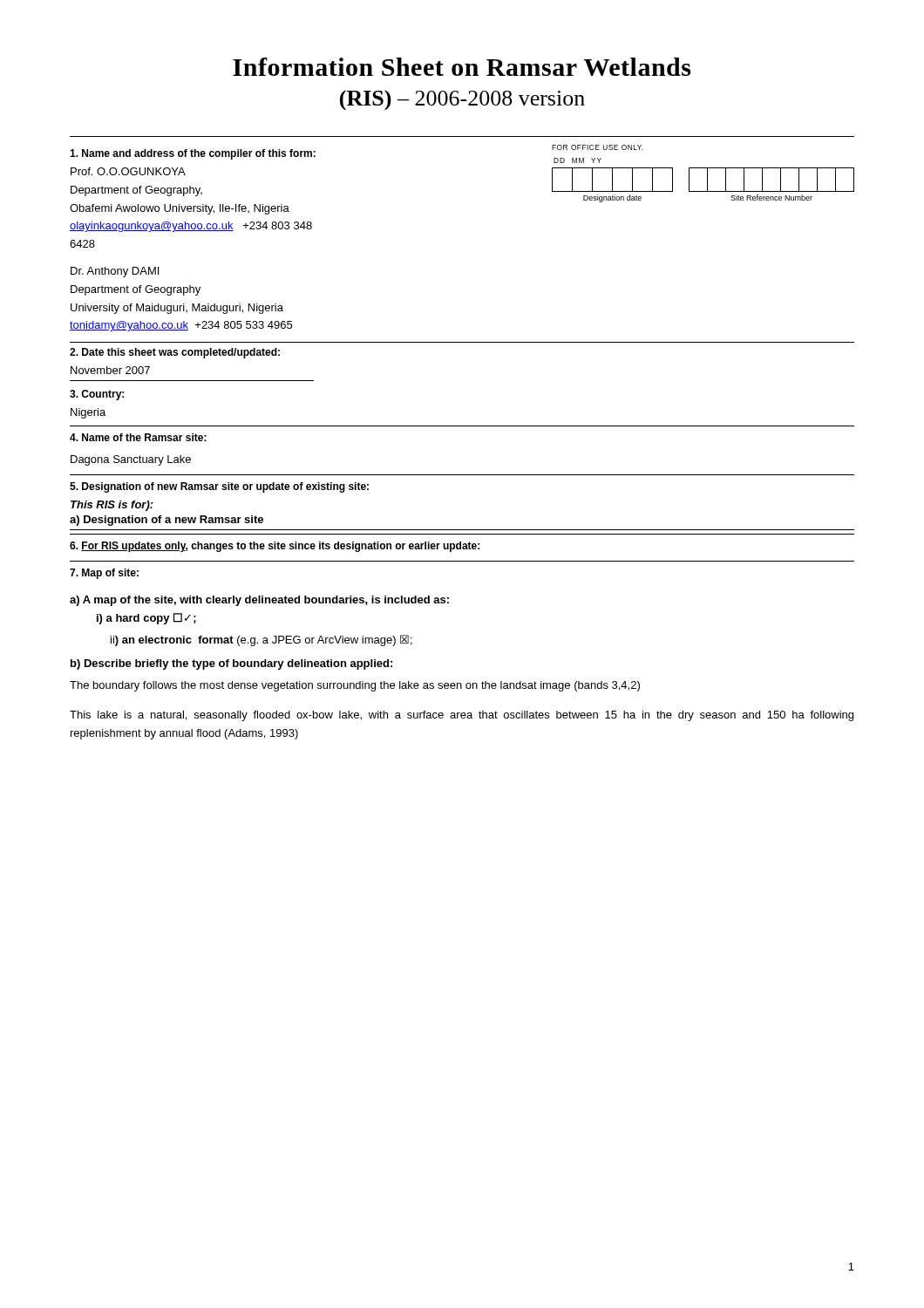Locate the section header with the text "6. For RIS updates only, changes to"
Image resolution: width=924 pixels, height=1308 pixels.
[462, 543]
